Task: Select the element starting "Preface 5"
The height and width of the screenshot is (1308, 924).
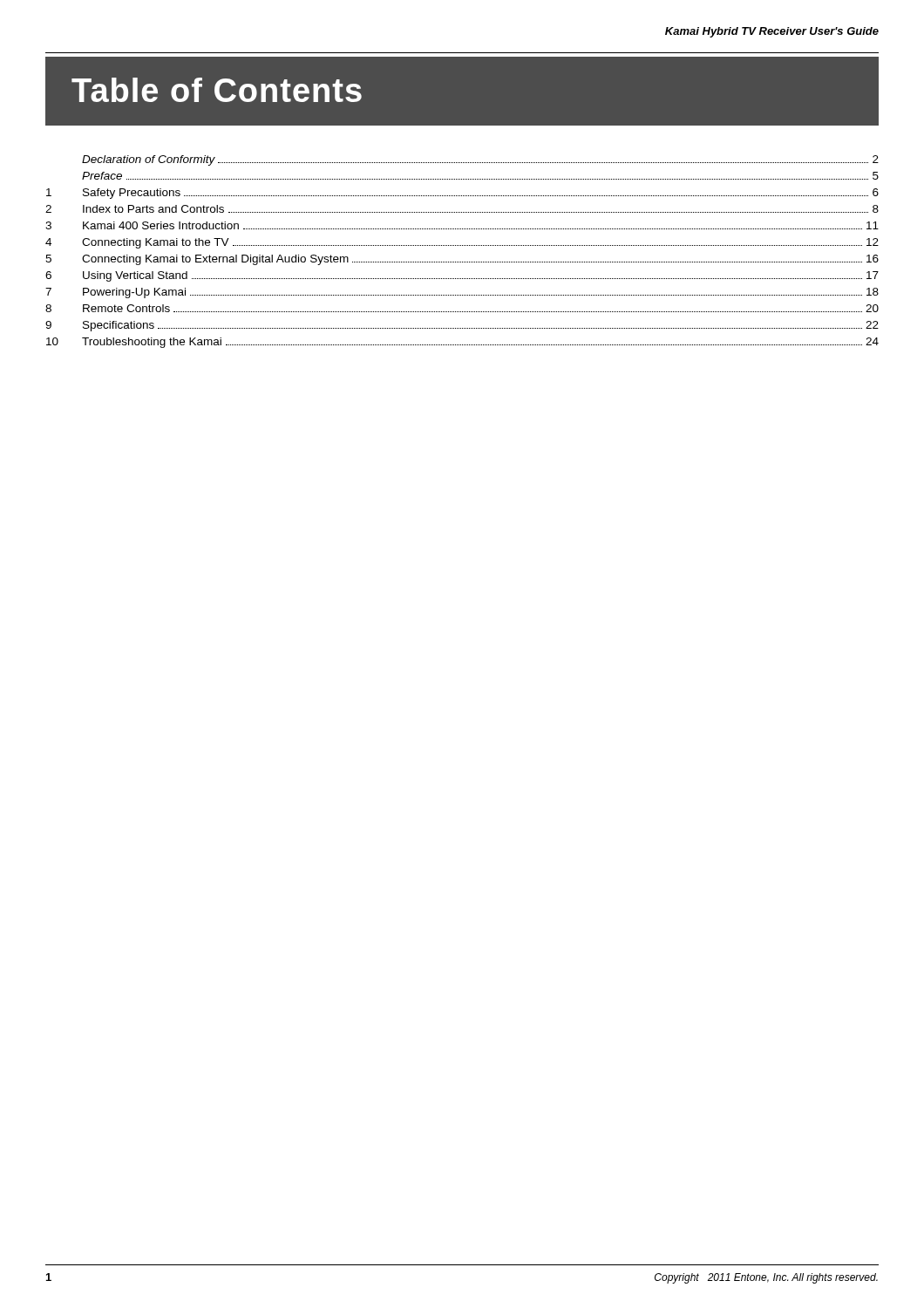Action: tap(480, 176)
